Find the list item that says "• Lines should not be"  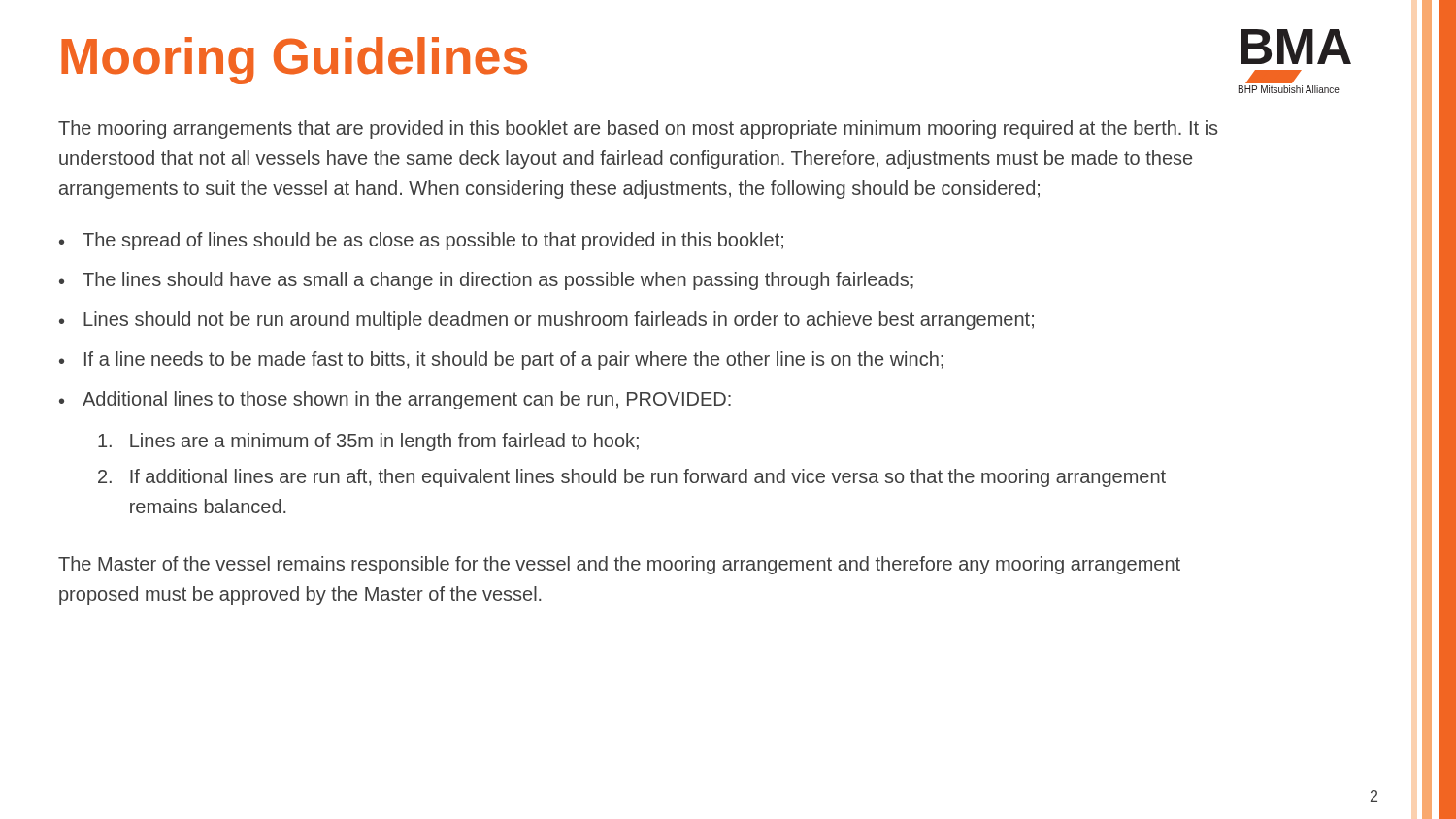click(547, 321)
